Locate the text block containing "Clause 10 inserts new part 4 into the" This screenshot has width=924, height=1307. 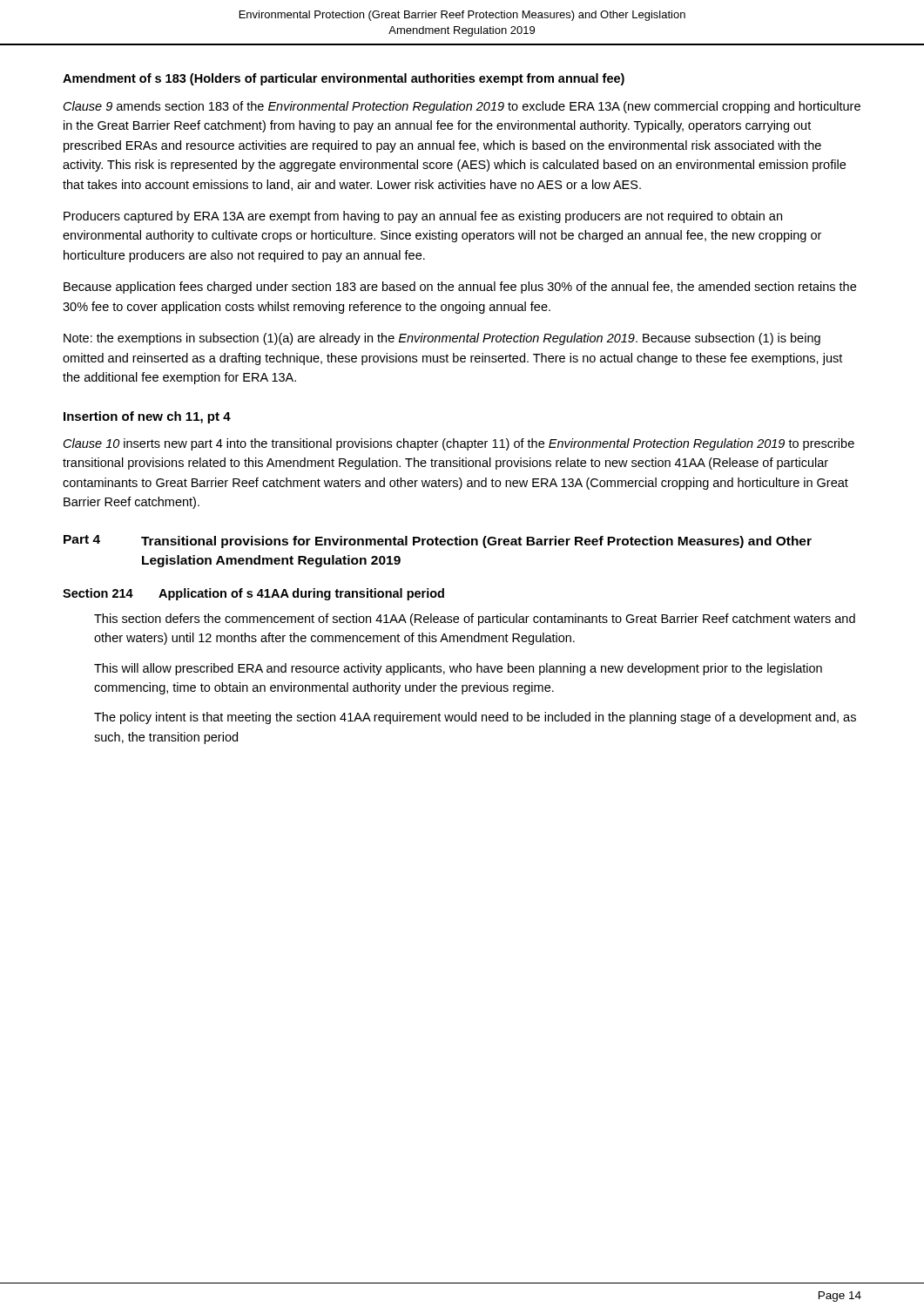[459, 473]
